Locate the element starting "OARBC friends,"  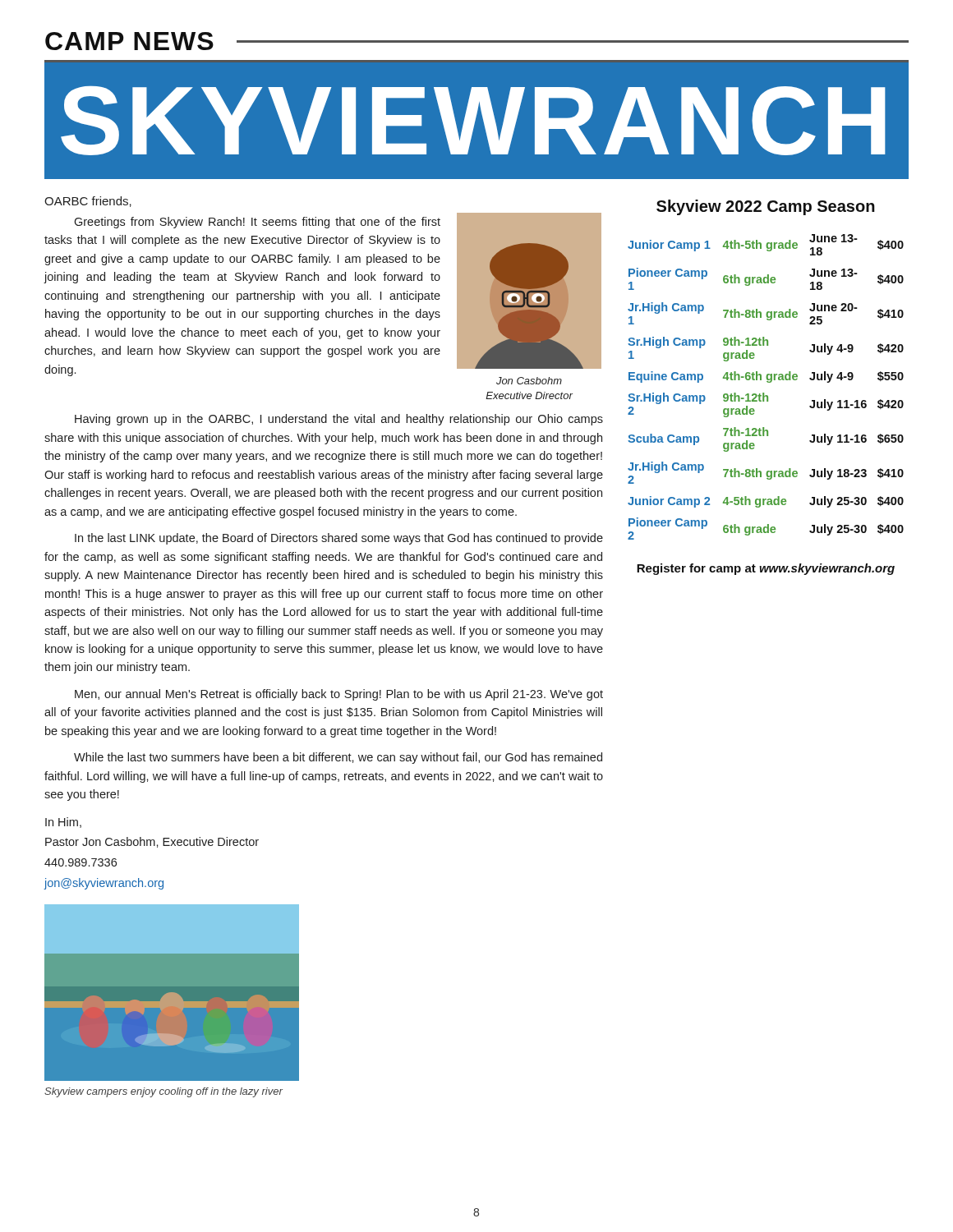(88, 201)
